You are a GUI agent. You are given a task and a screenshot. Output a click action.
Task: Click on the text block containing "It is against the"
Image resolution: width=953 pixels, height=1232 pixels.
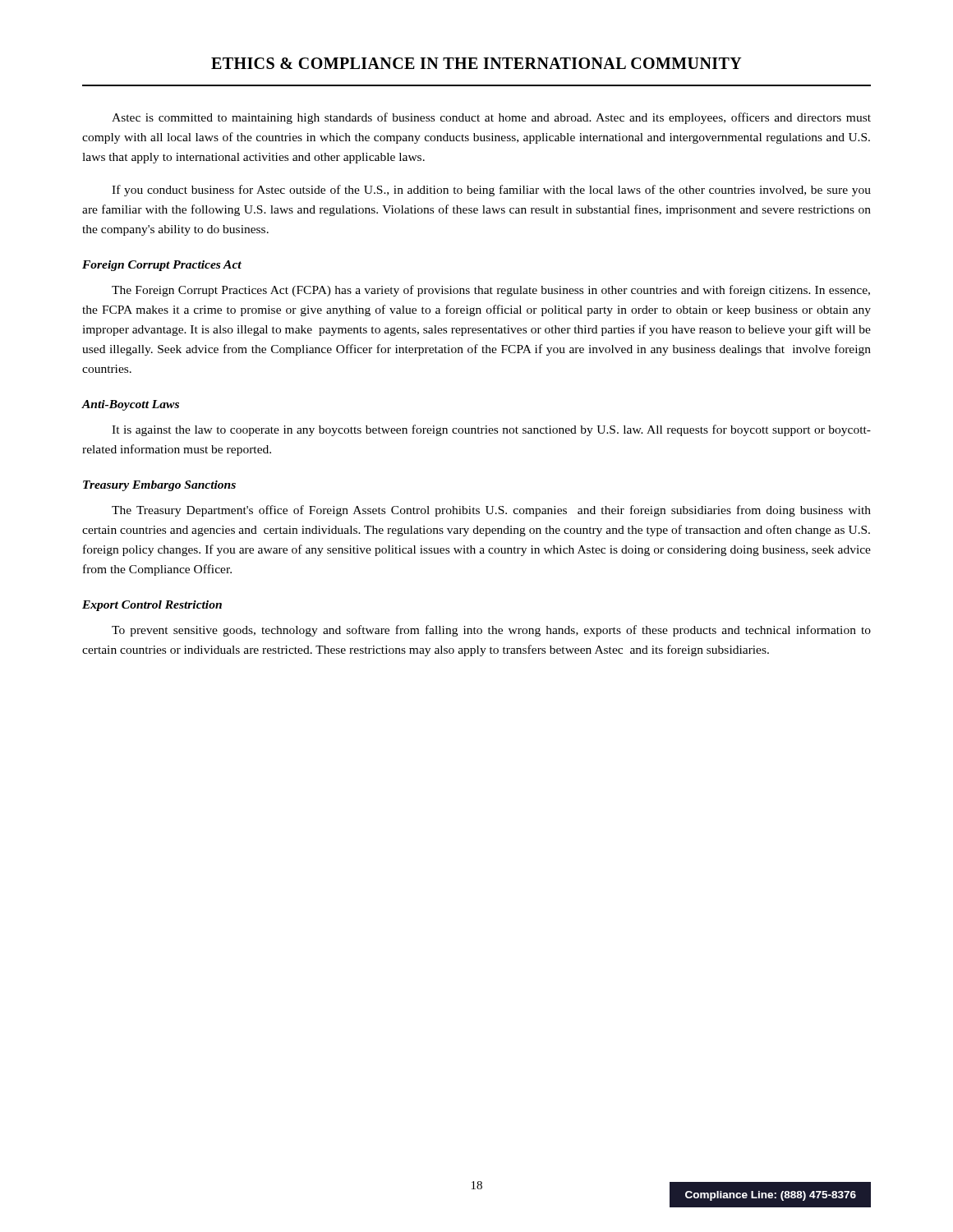tap(476, 439)
